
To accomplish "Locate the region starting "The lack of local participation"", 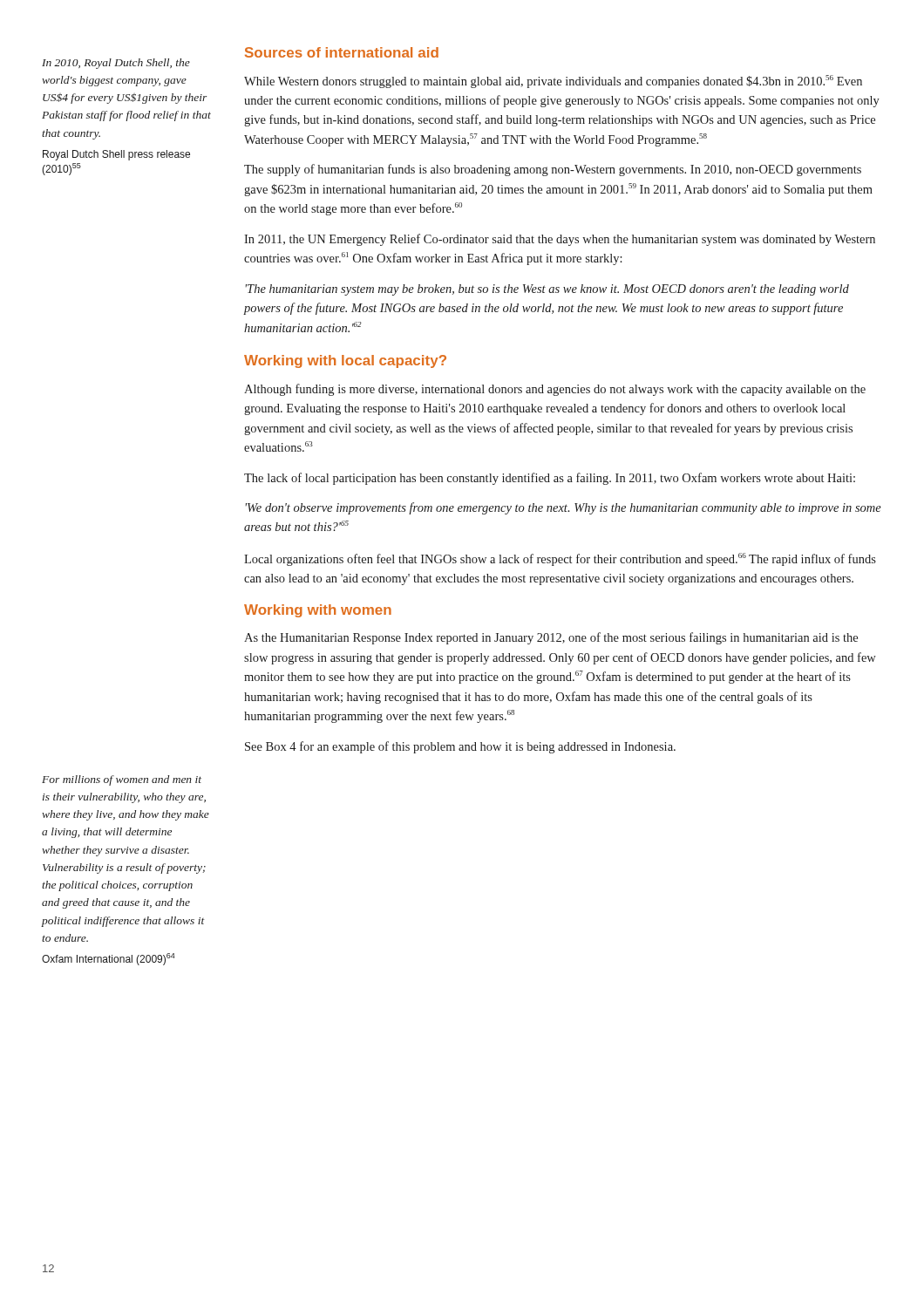I will [x=563, y=478].
